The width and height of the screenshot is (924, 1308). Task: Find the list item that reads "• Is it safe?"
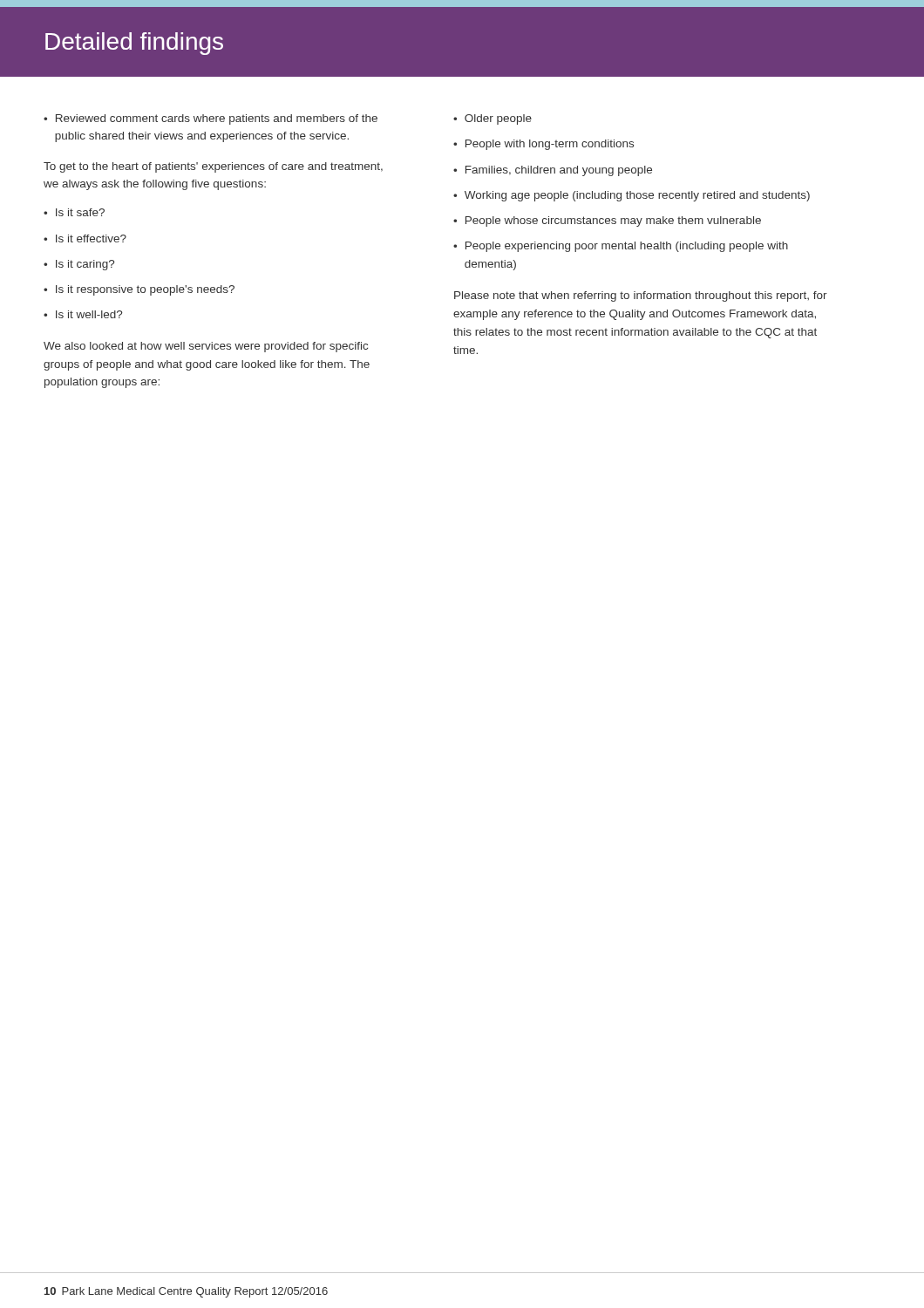point(74,214)
